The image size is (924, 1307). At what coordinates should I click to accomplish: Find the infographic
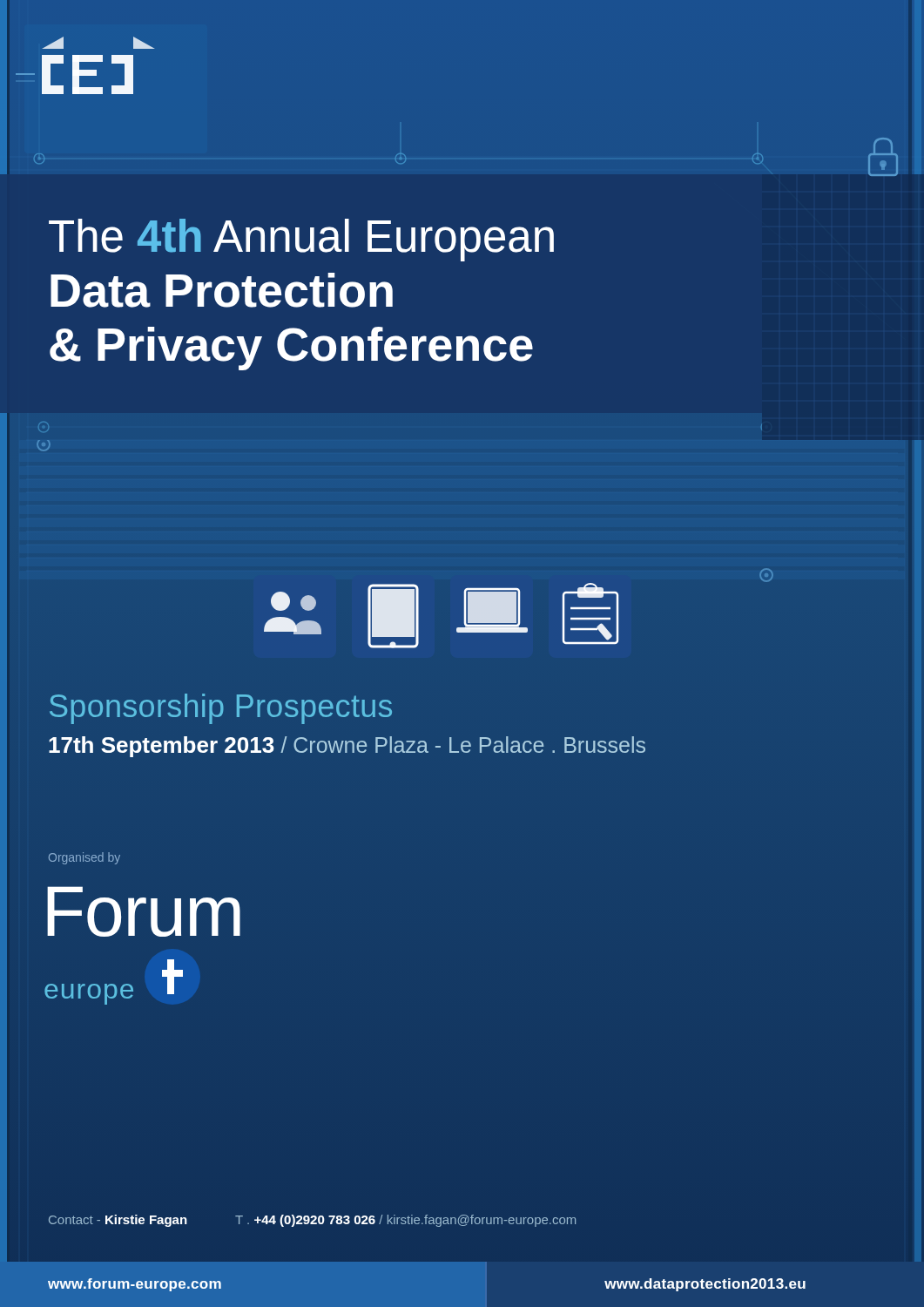[462, 619]
